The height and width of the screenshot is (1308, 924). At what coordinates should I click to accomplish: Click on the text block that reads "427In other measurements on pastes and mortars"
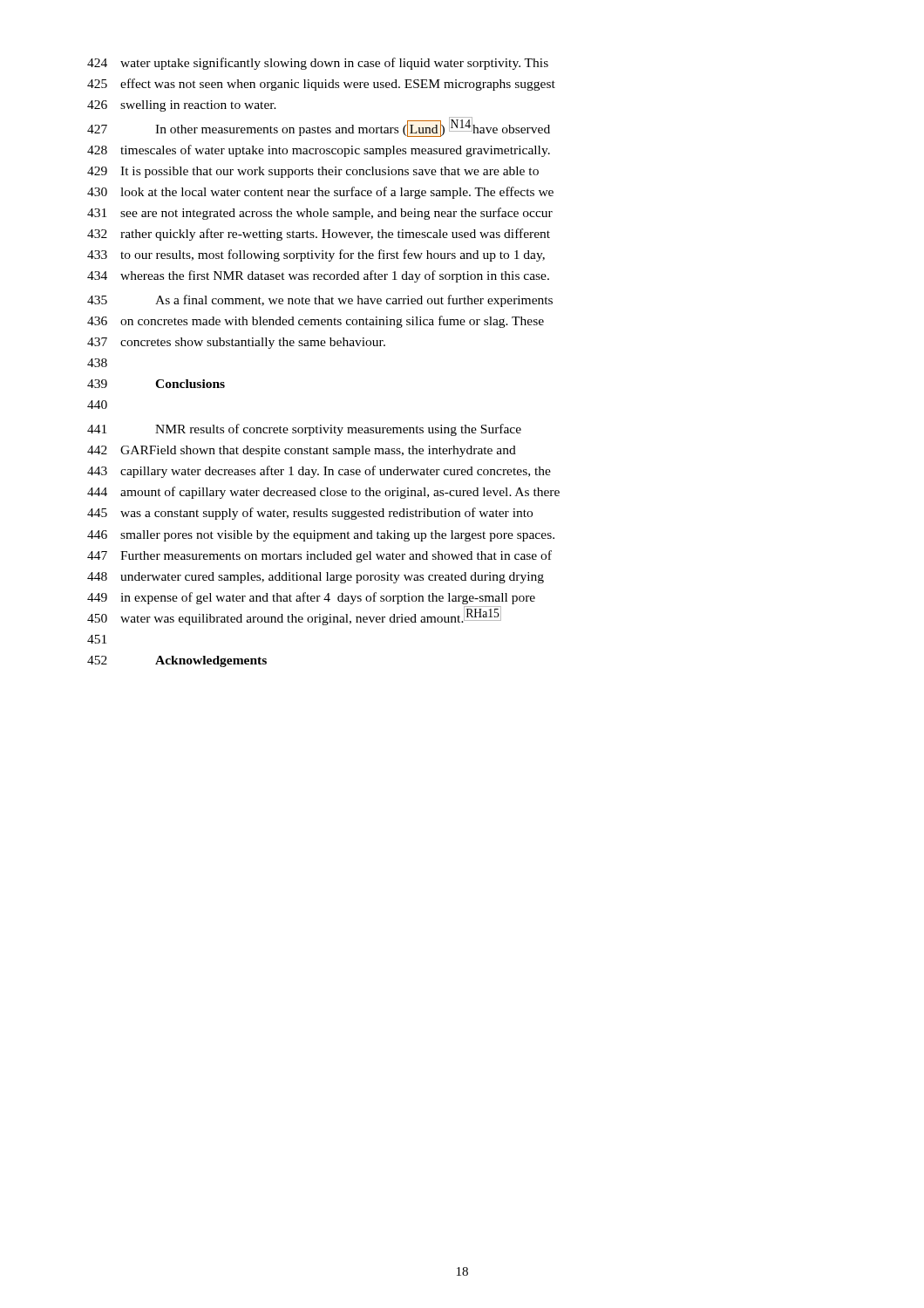(x=462, y=202)
